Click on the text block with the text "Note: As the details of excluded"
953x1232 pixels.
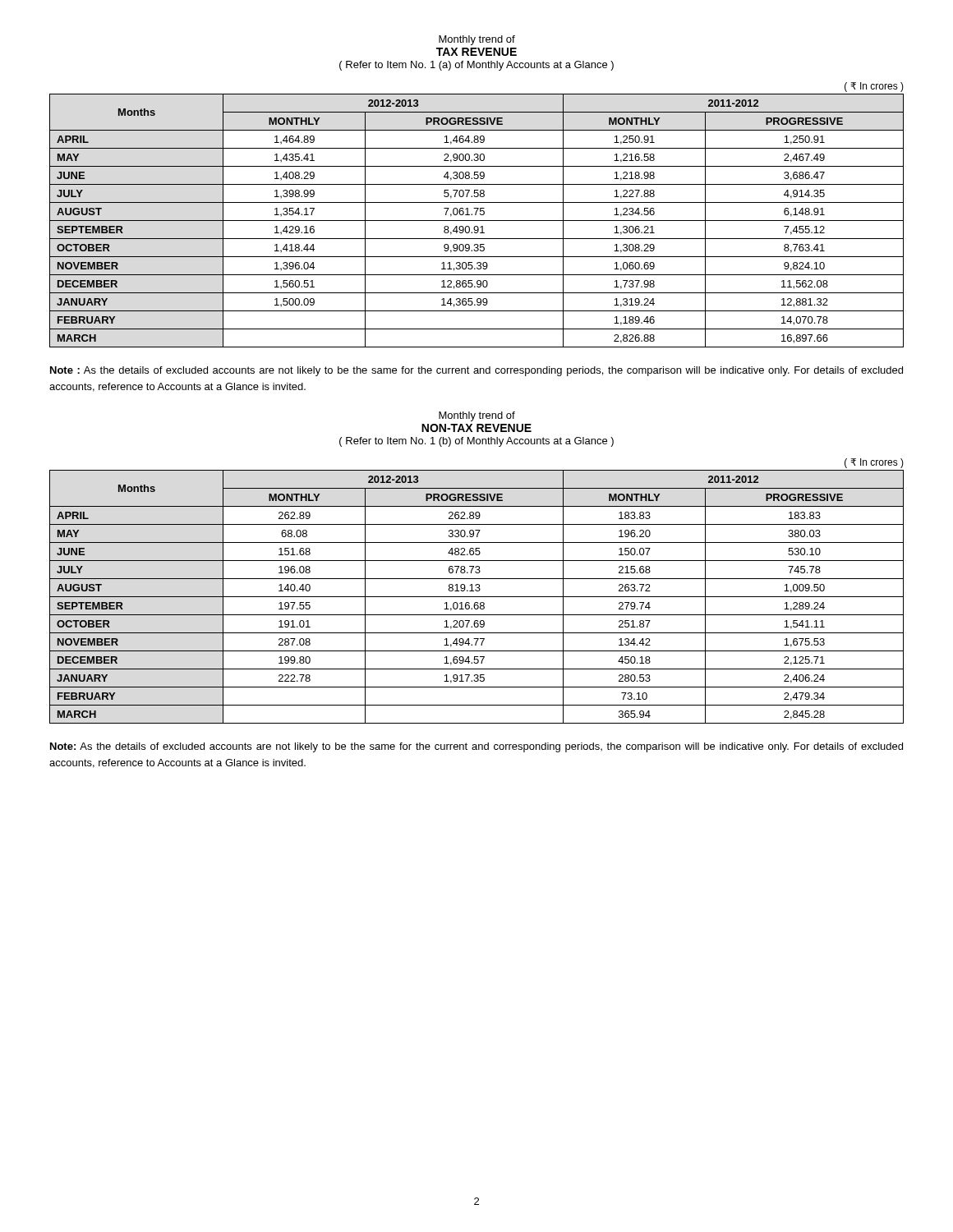[x=476, y=754]
